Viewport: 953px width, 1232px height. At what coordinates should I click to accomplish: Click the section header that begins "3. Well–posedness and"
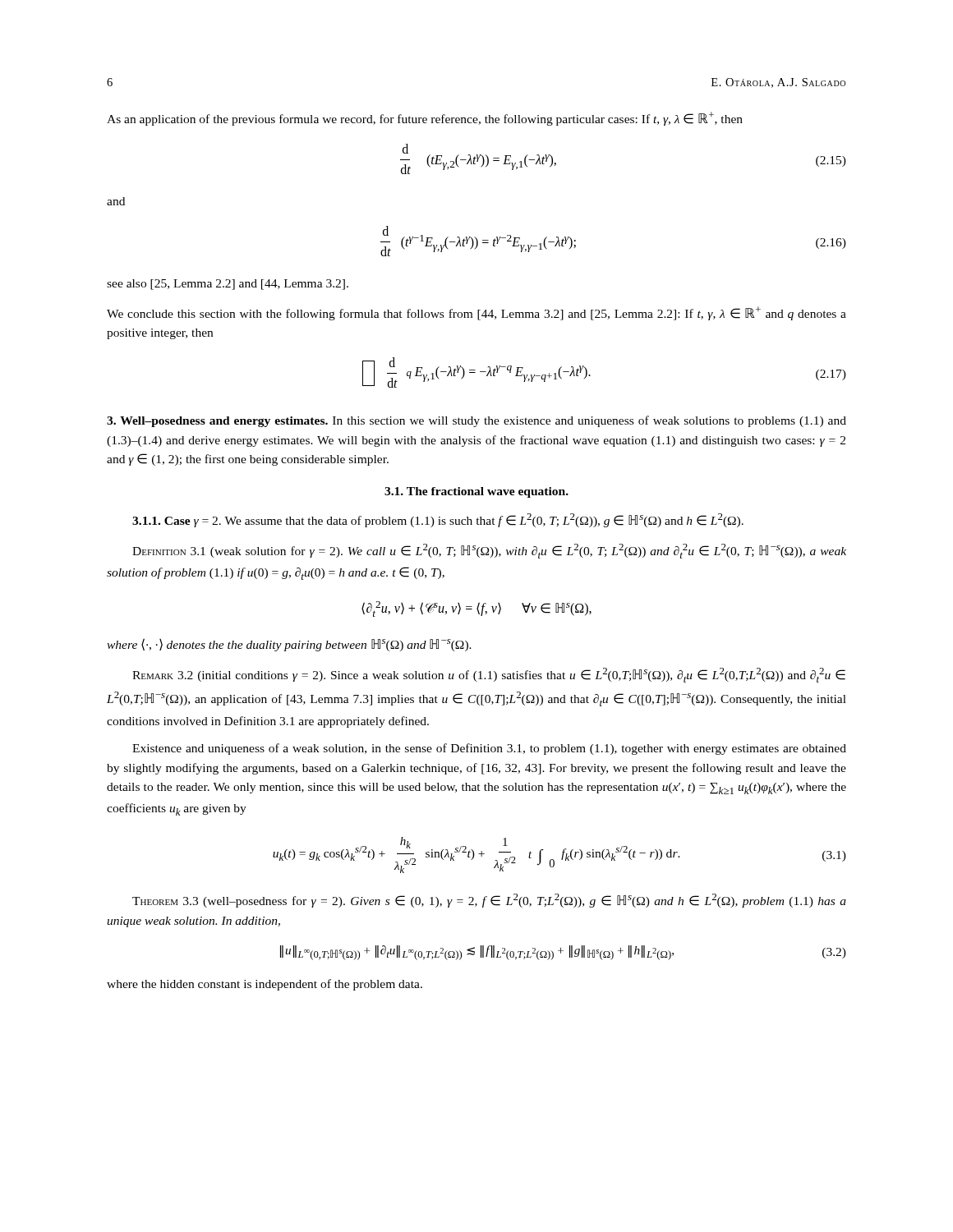point(476,440)
